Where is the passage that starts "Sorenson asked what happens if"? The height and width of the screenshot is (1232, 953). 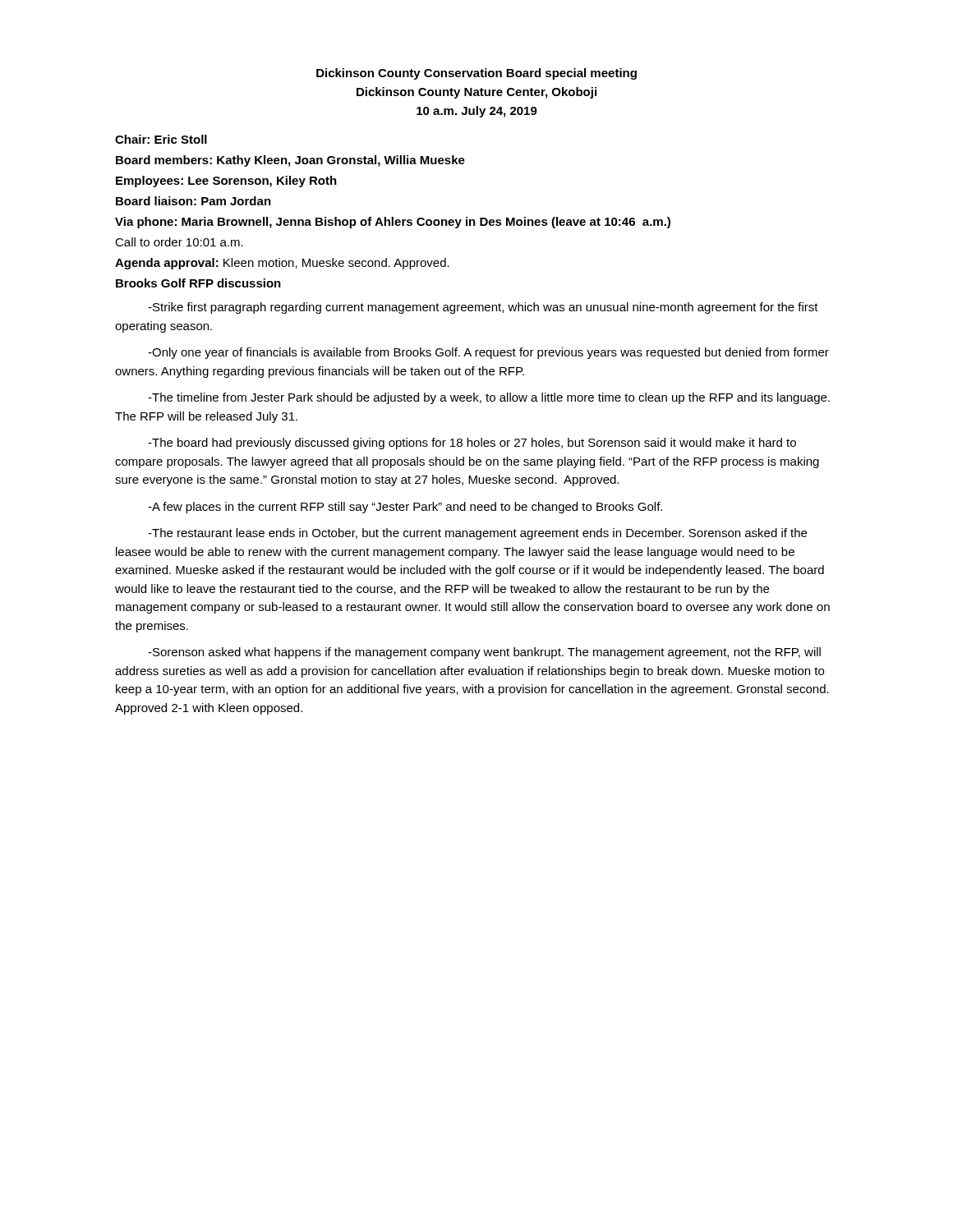472,679
